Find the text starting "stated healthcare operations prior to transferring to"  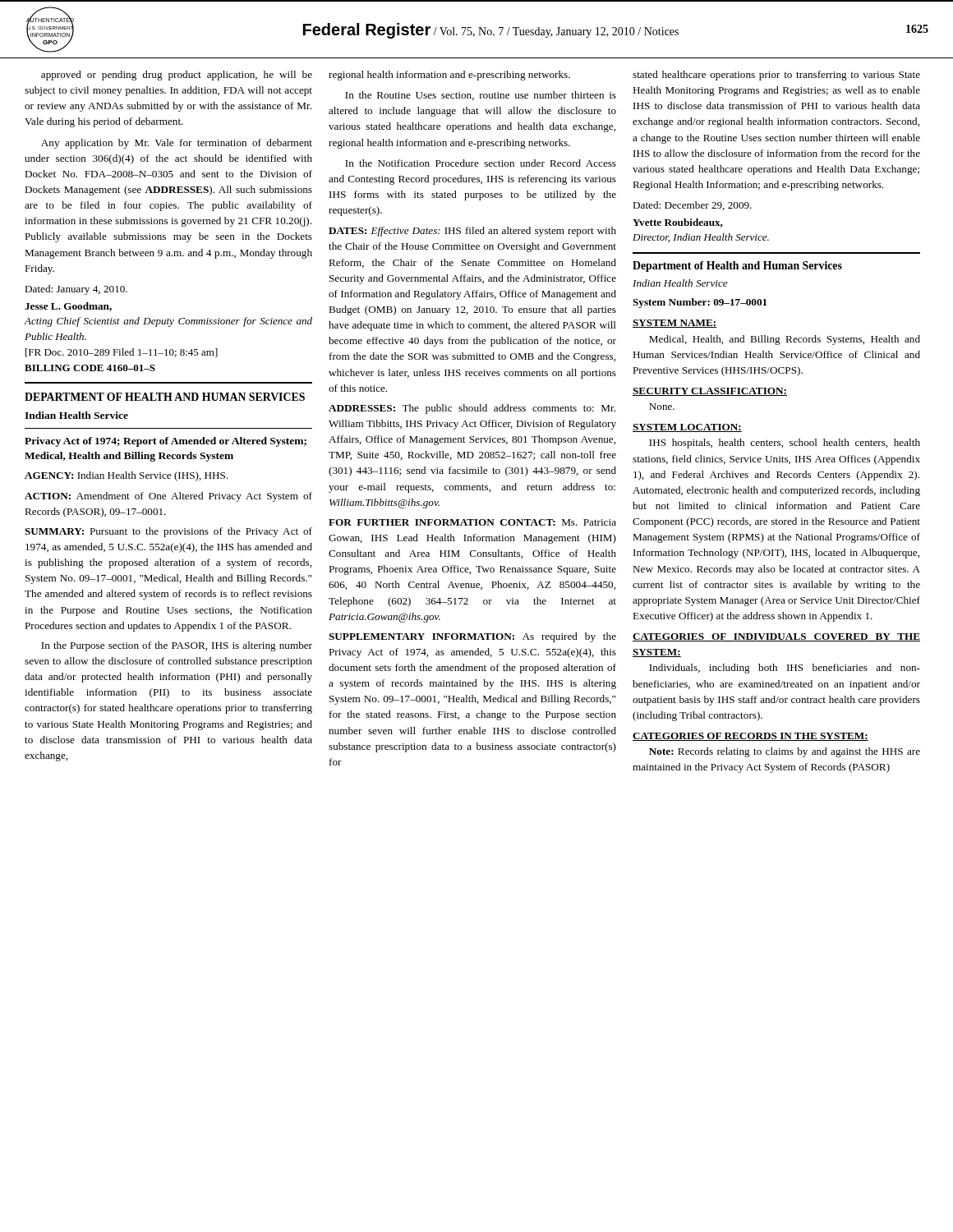pyautogui.click(x=776, y=129)
